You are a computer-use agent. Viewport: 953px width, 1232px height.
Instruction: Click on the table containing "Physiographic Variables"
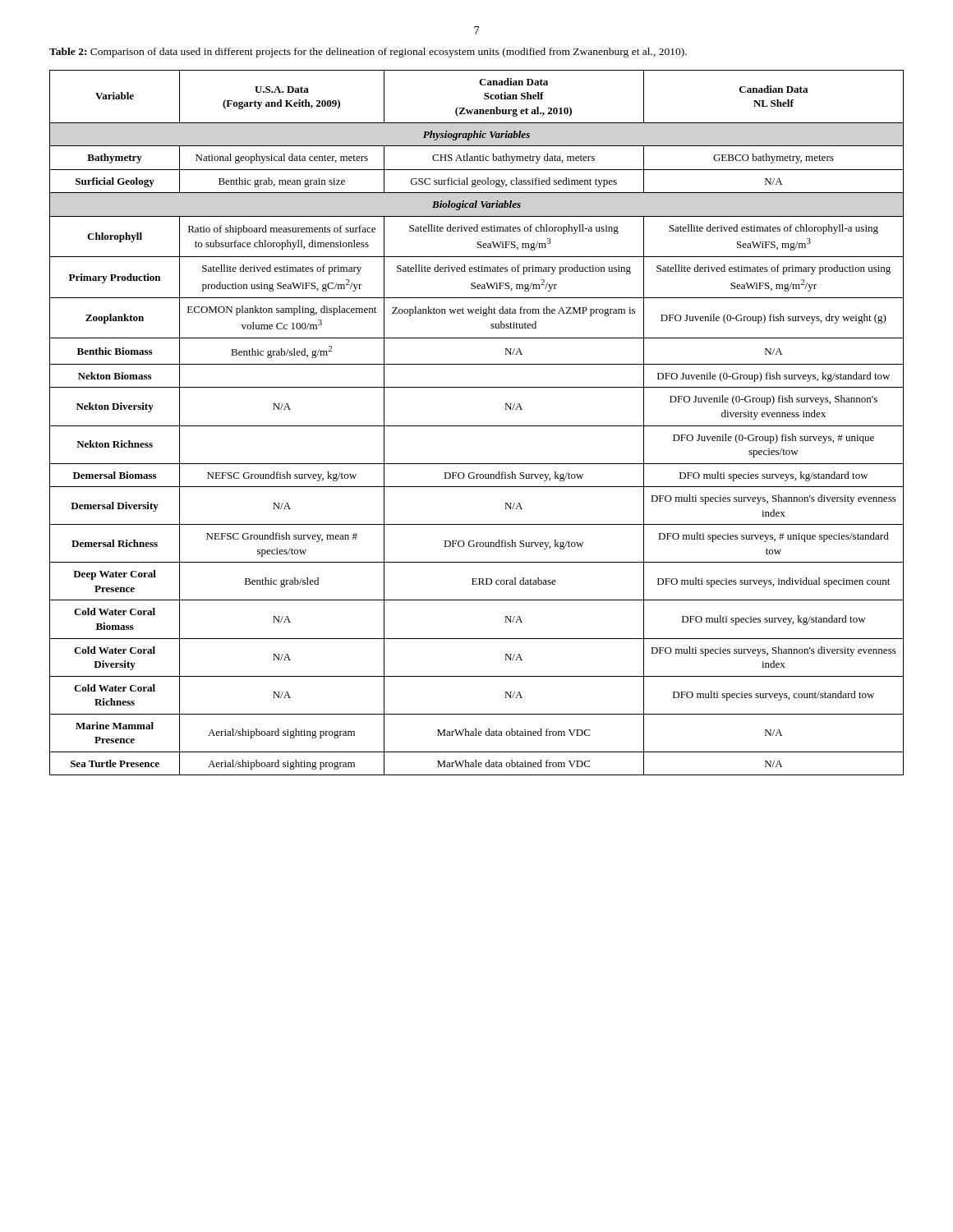(476, 423)
